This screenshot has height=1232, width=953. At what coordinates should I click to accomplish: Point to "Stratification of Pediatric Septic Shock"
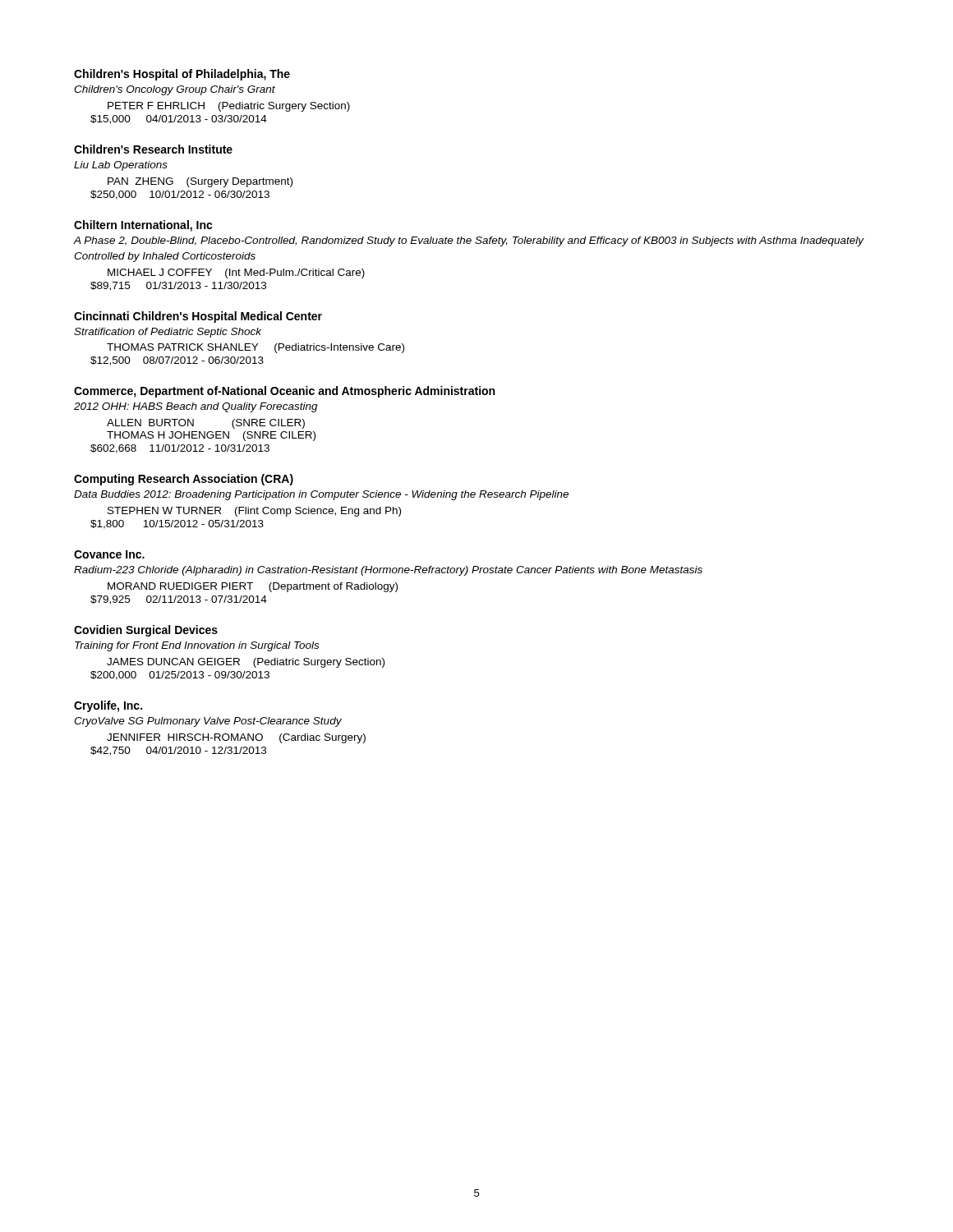(168, 331)
